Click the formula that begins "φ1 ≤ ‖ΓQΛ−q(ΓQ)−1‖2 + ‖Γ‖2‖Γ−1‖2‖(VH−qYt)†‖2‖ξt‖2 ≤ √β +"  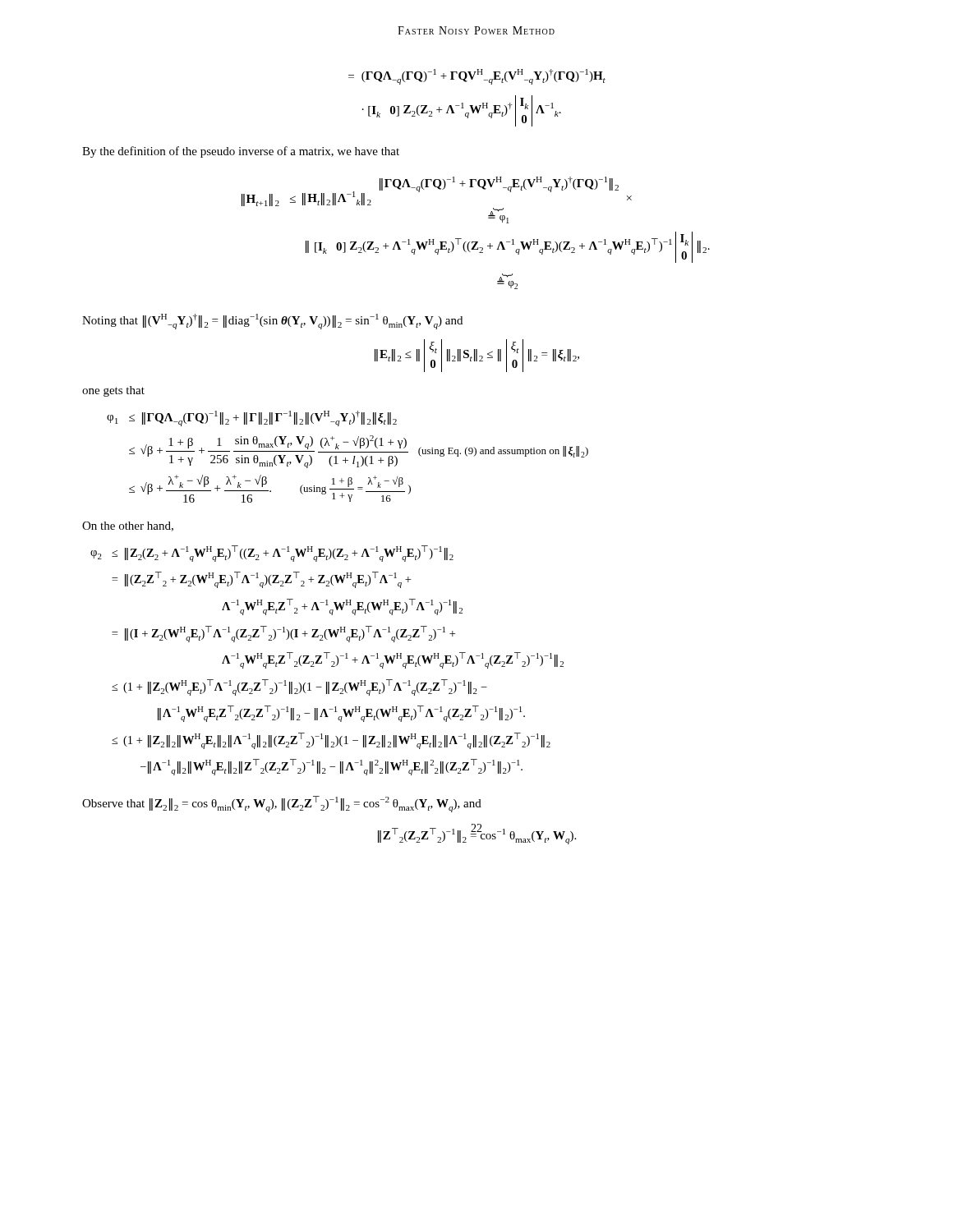coord(348,456)
